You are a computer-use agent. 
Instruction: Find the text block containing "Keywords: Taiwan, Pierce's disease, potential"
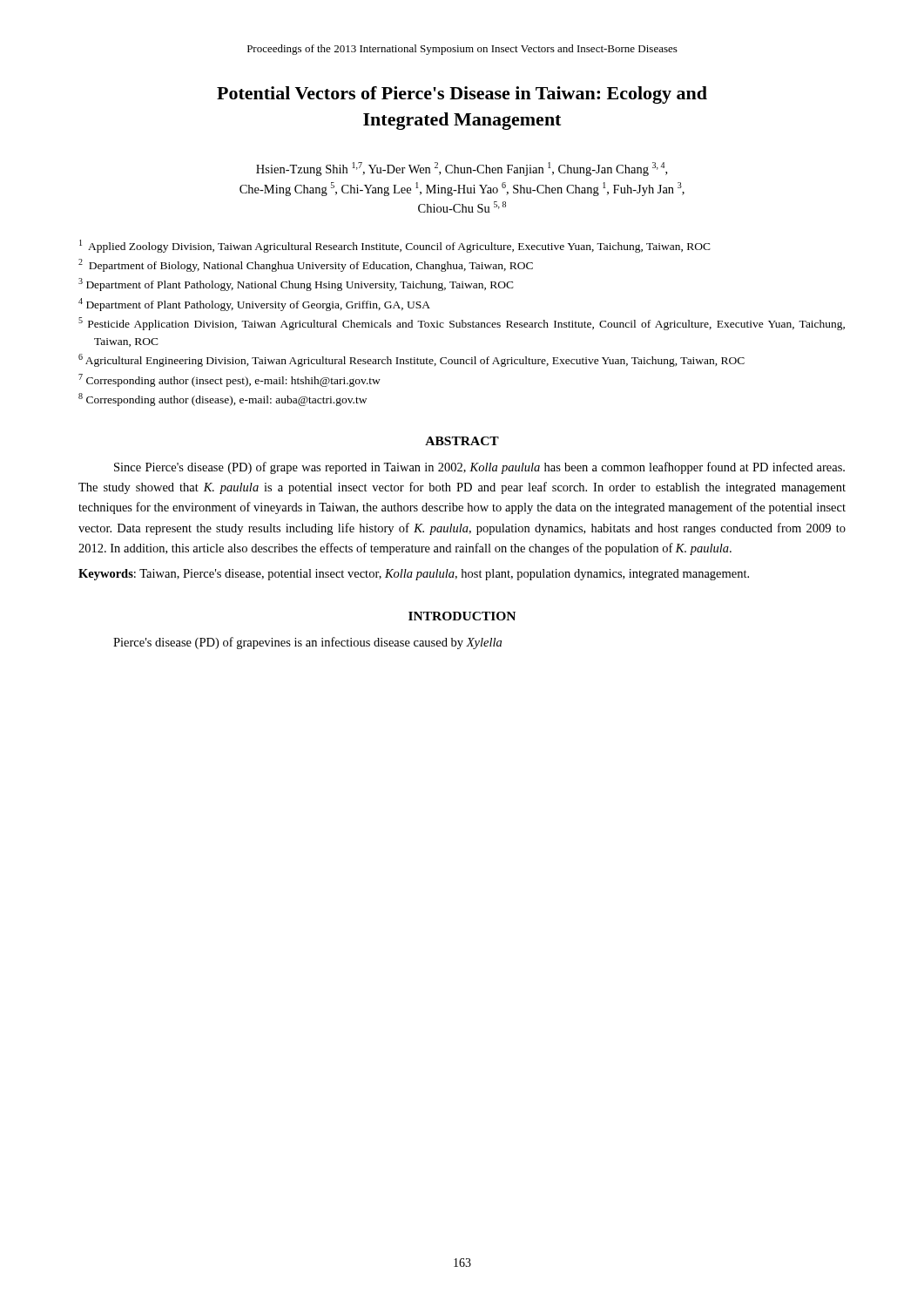pos(414,573)
